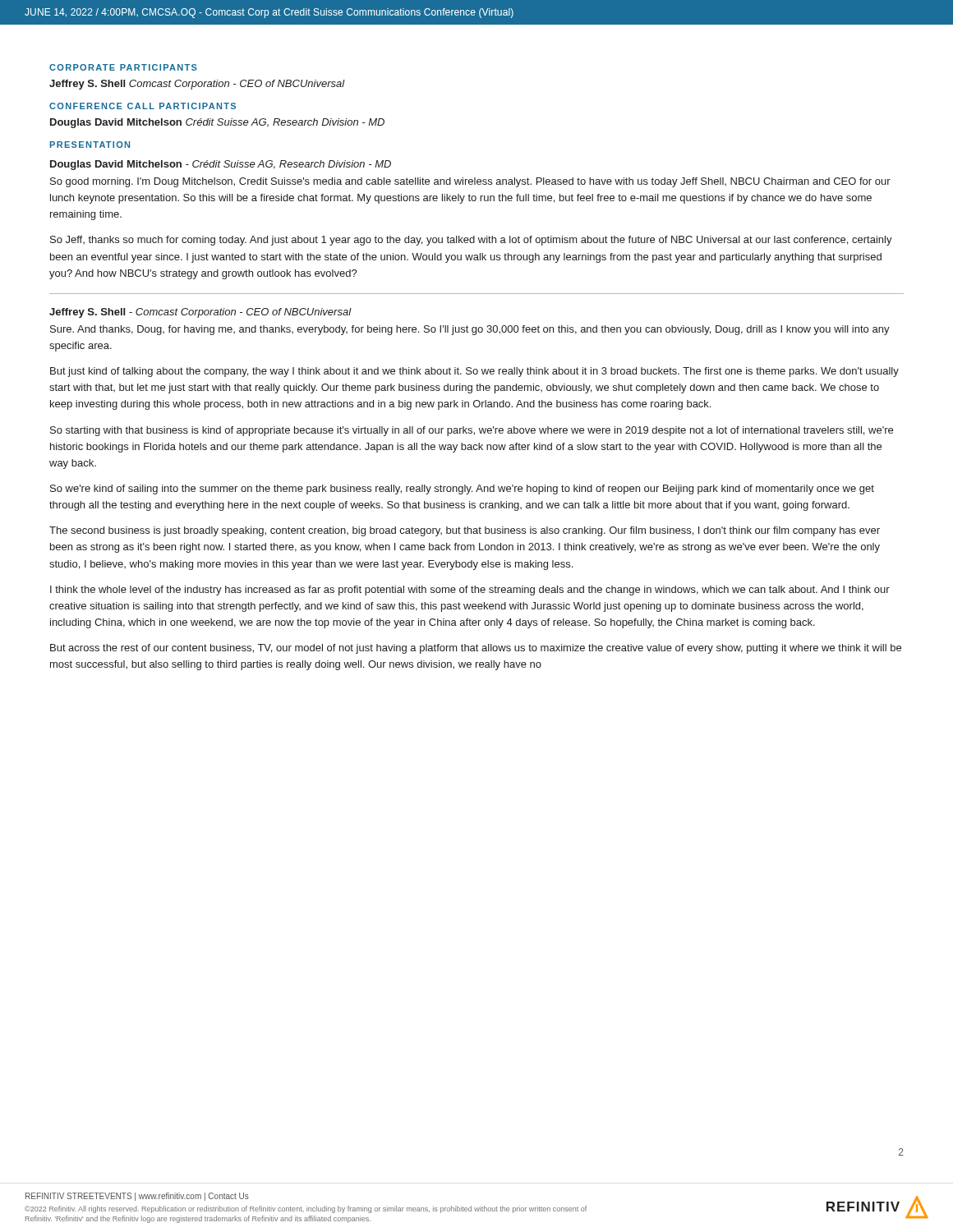Select the region starting "So good morning."
953x1232 pixels.
tap(470, 198)
